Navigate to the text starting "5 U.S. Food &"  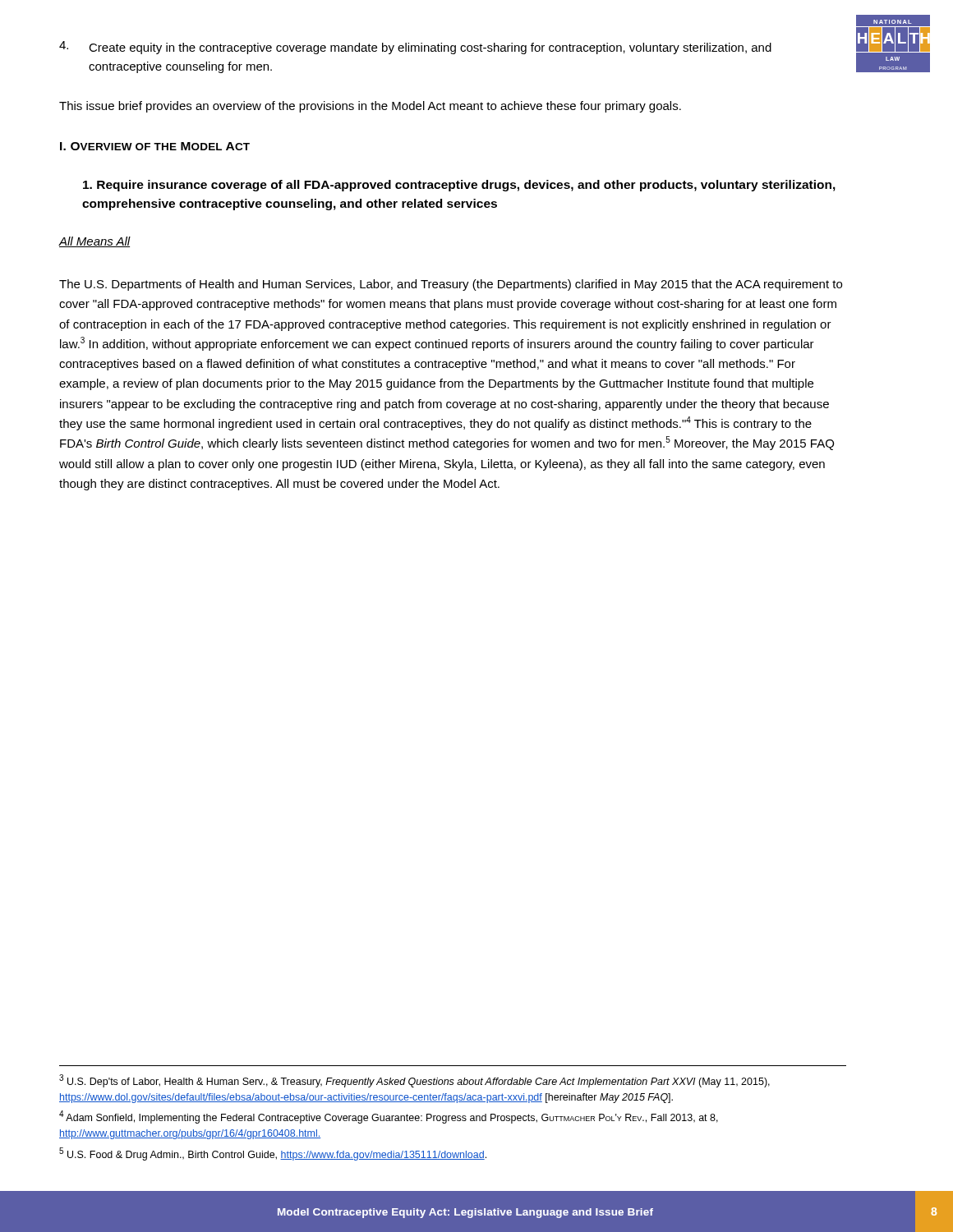click(273, 1154)
